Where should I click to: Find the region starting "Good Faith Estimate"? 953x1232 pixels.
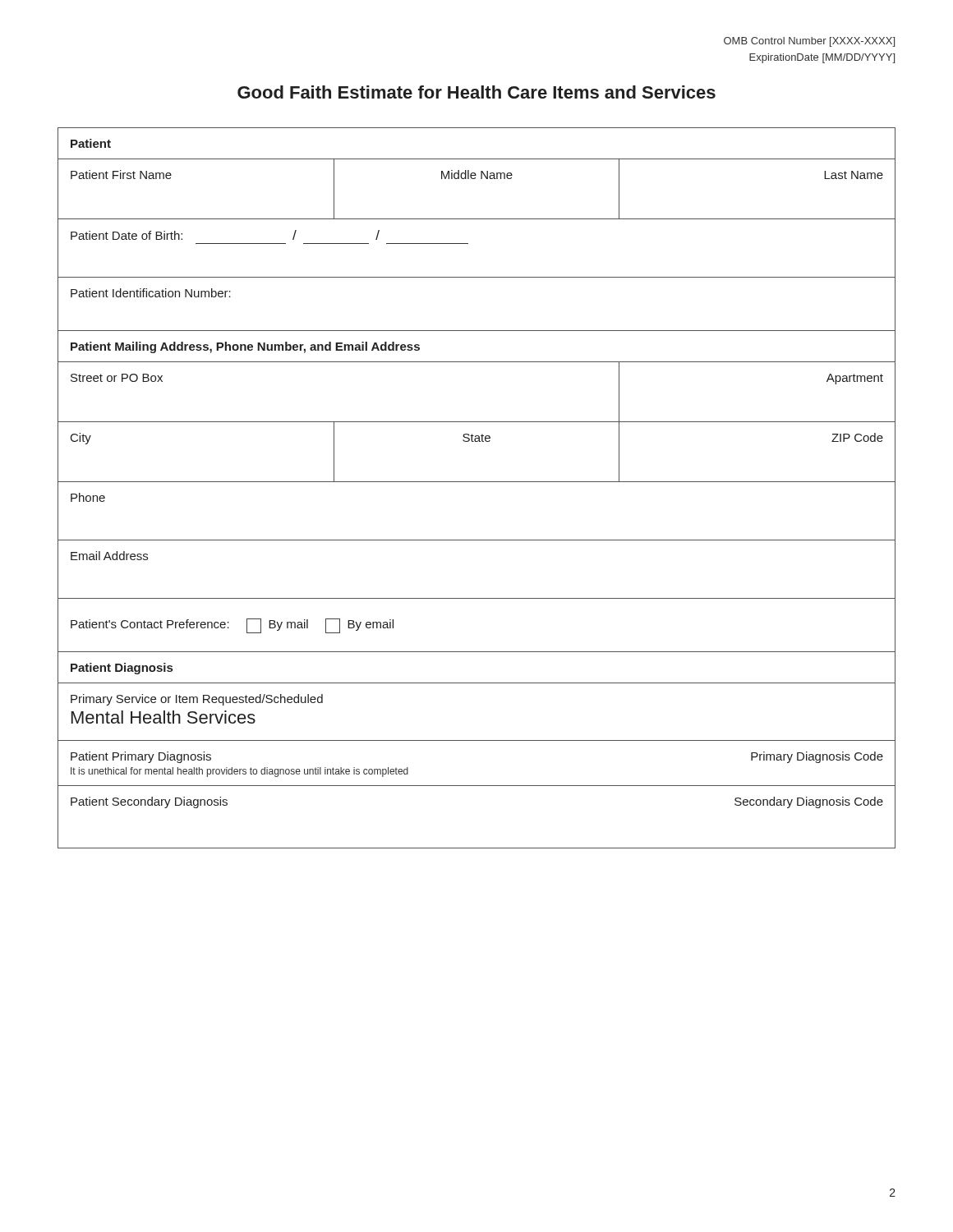coord(476,92)
